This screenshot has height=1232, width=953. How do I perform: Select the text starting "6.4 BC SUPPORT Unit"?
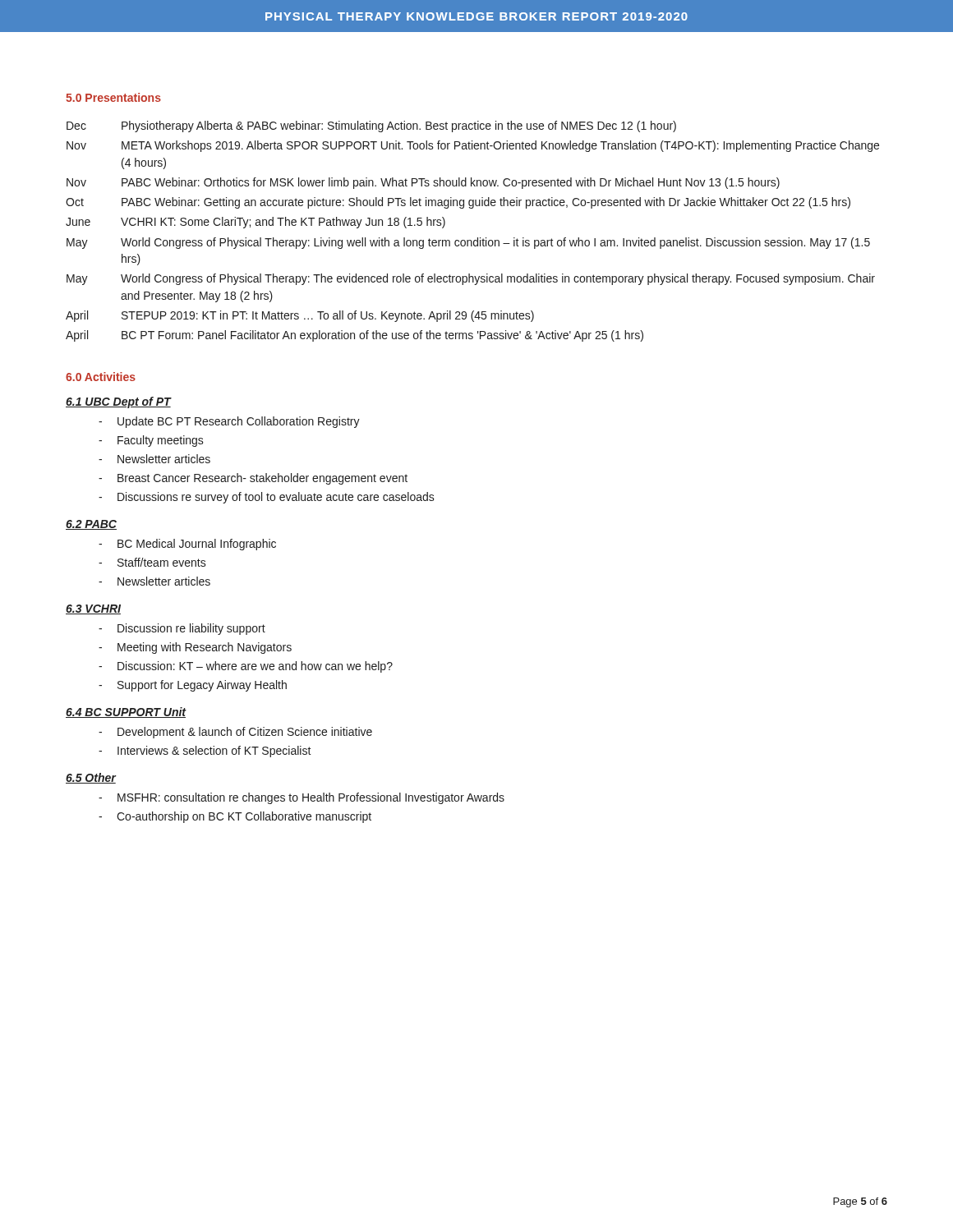[126, 712]
